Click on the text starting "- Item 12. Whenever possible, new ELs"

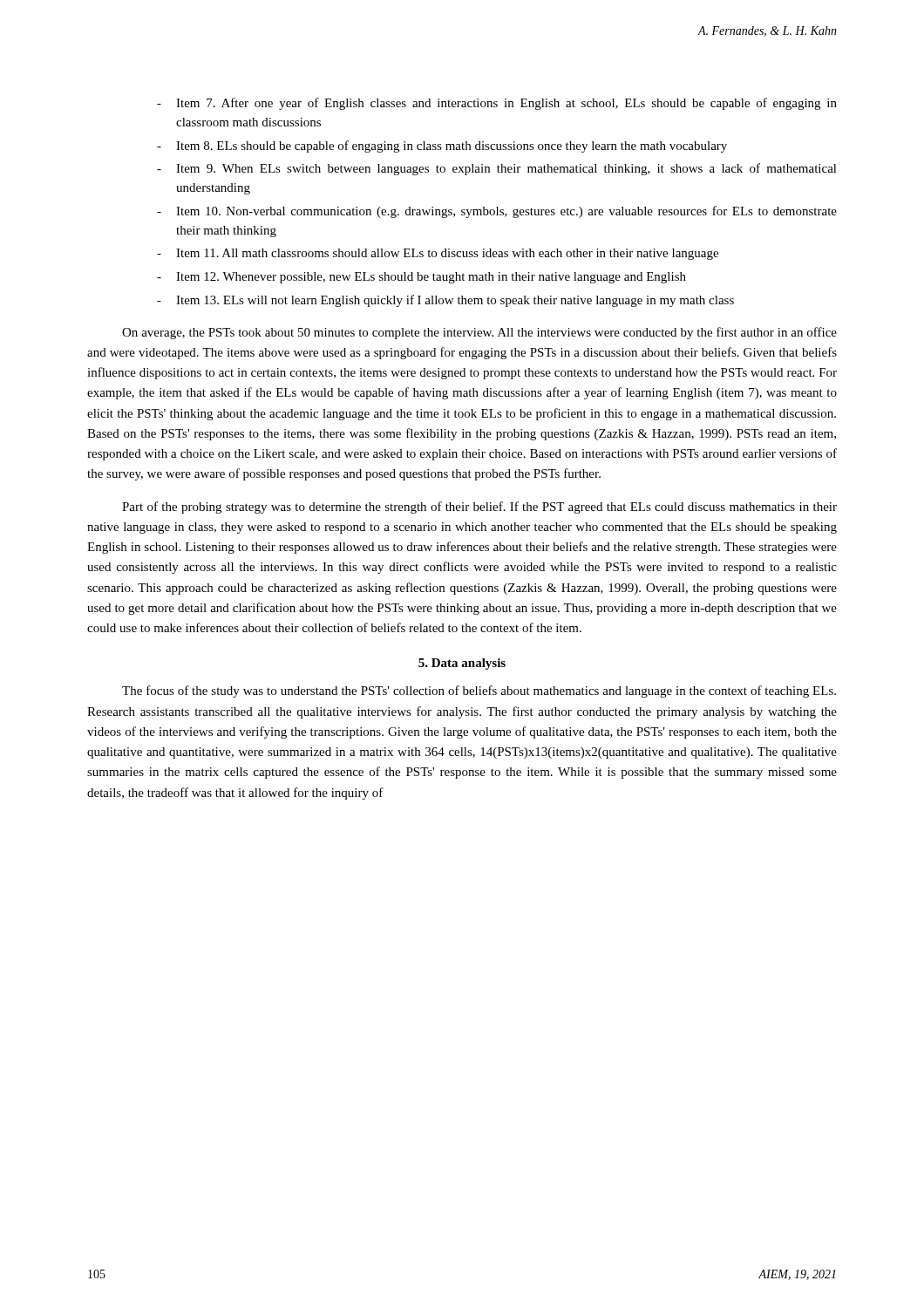[x=497, y=277]
